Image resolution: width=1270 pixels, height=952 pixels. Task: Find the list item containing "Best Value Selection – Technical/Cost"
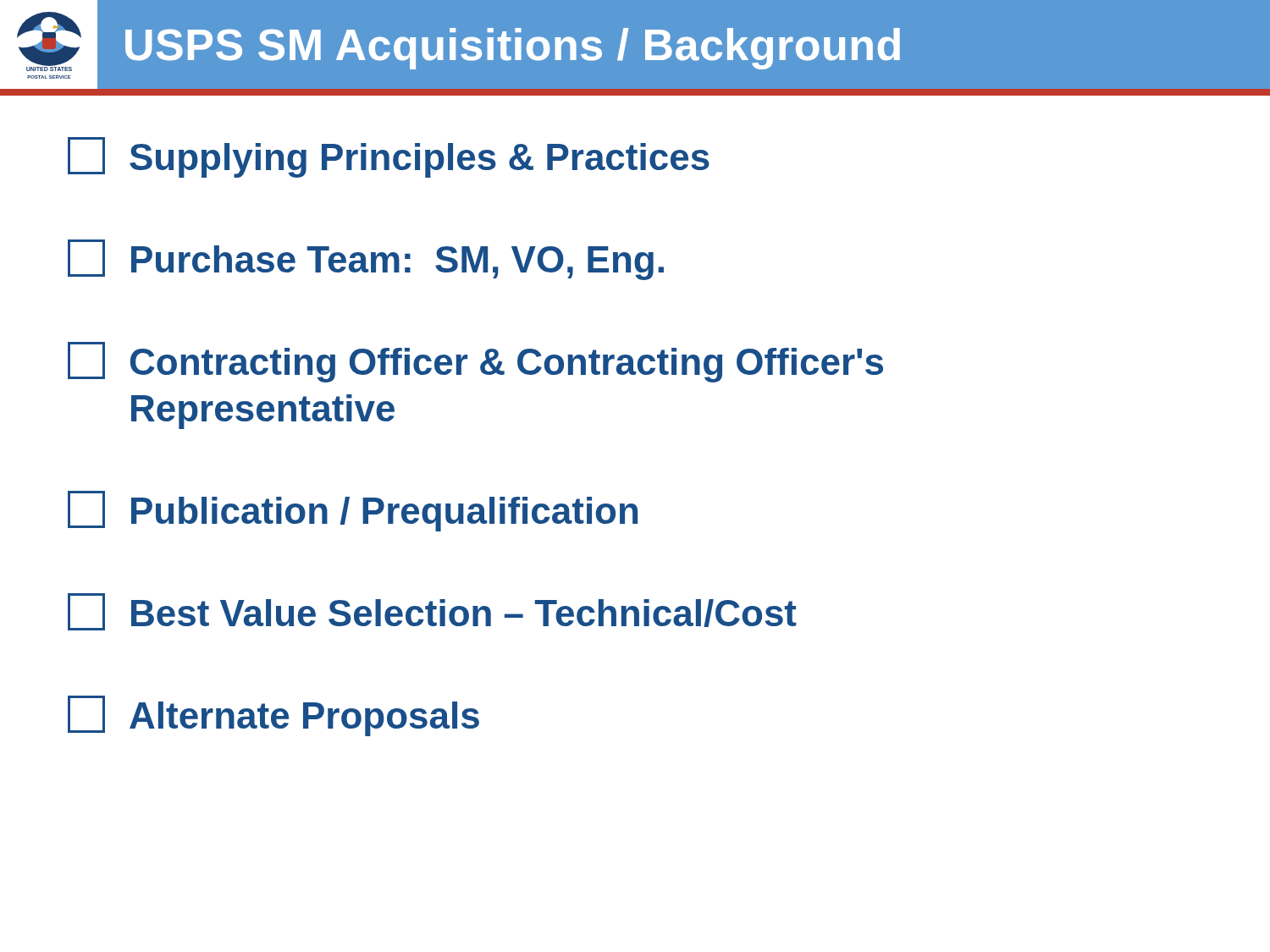432,613
